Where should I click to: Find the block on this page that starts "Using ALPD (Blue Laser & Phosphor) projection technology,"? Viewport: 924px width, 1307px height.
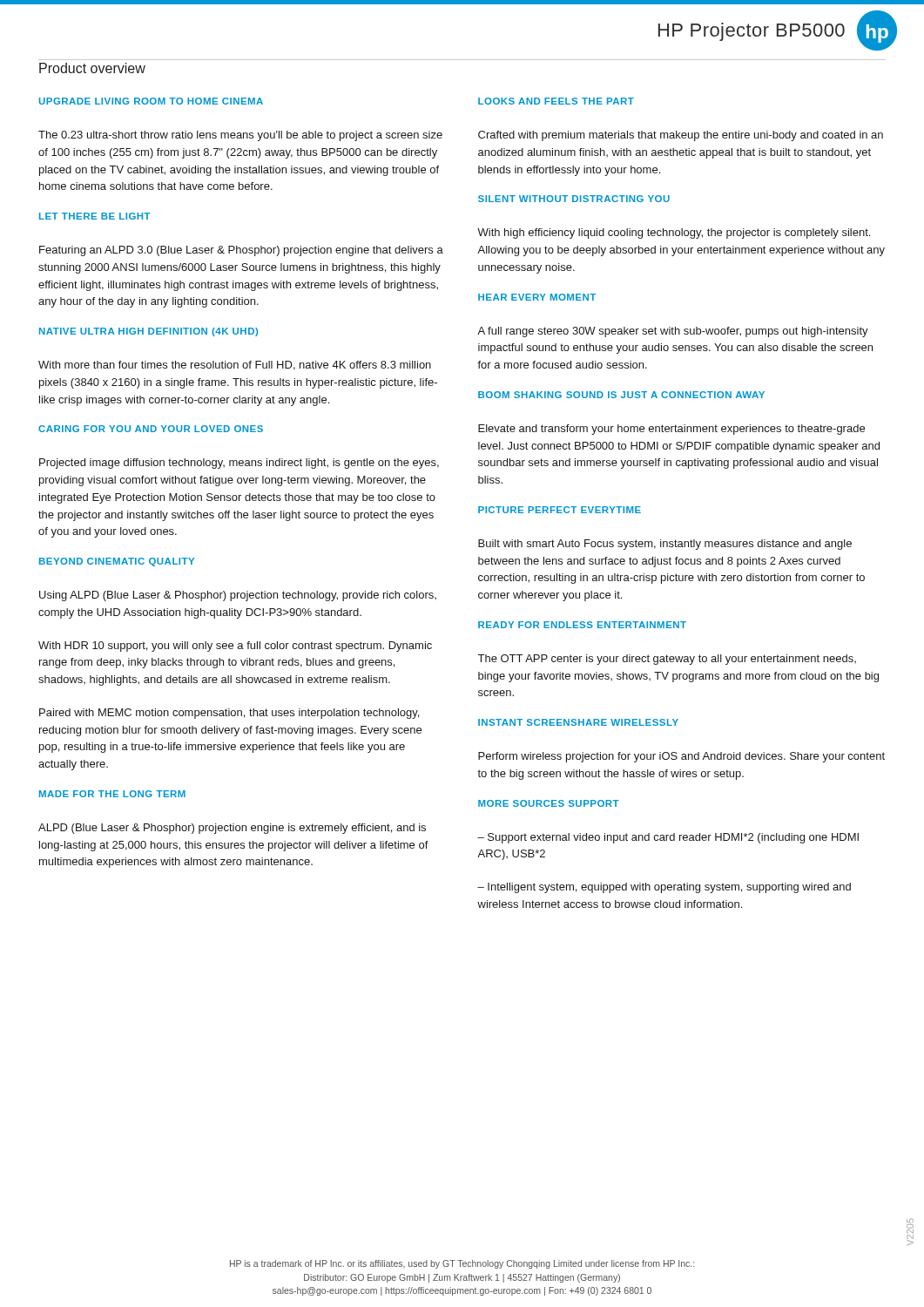click(242, 604)
